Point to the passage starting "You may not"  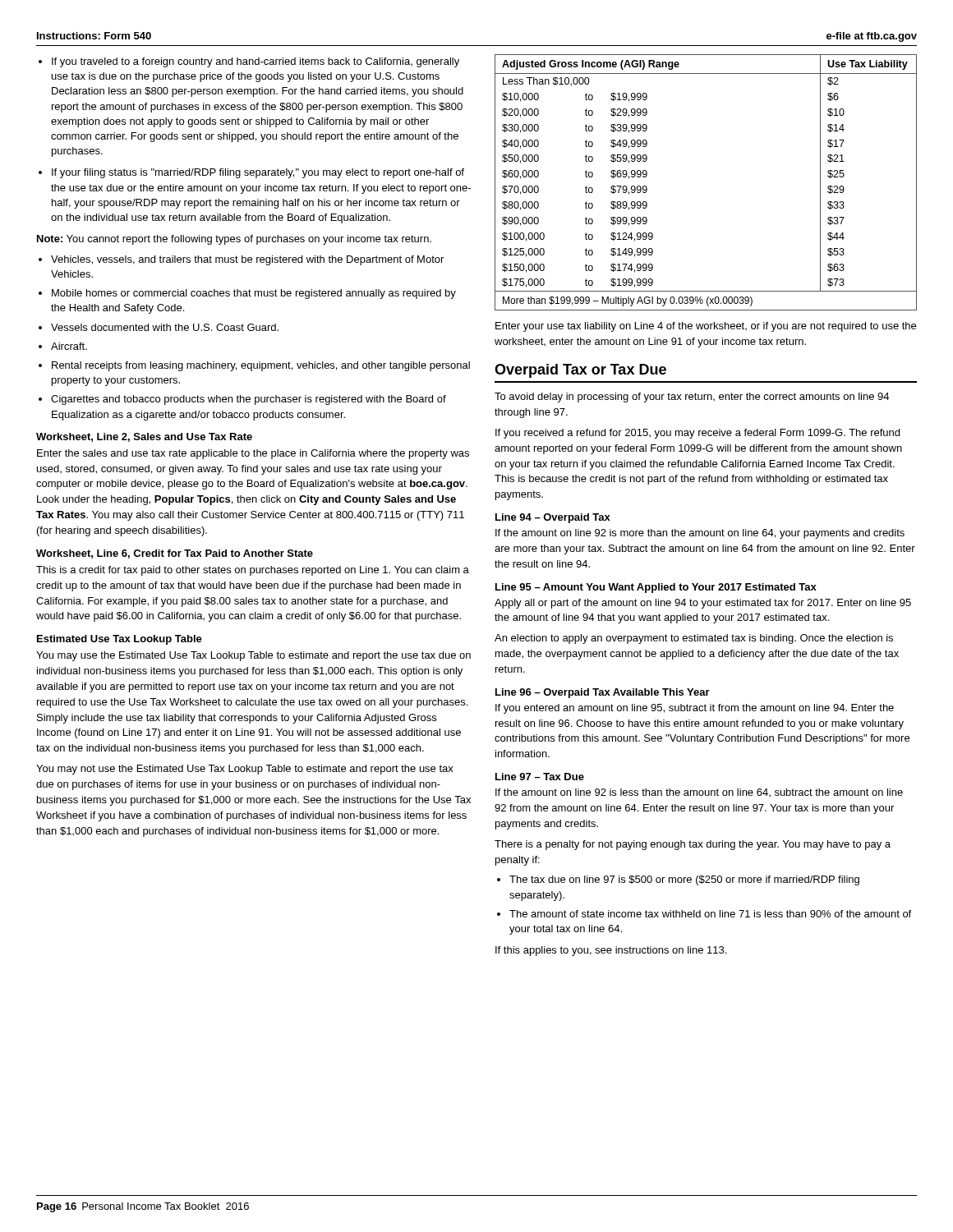(254, 799)
